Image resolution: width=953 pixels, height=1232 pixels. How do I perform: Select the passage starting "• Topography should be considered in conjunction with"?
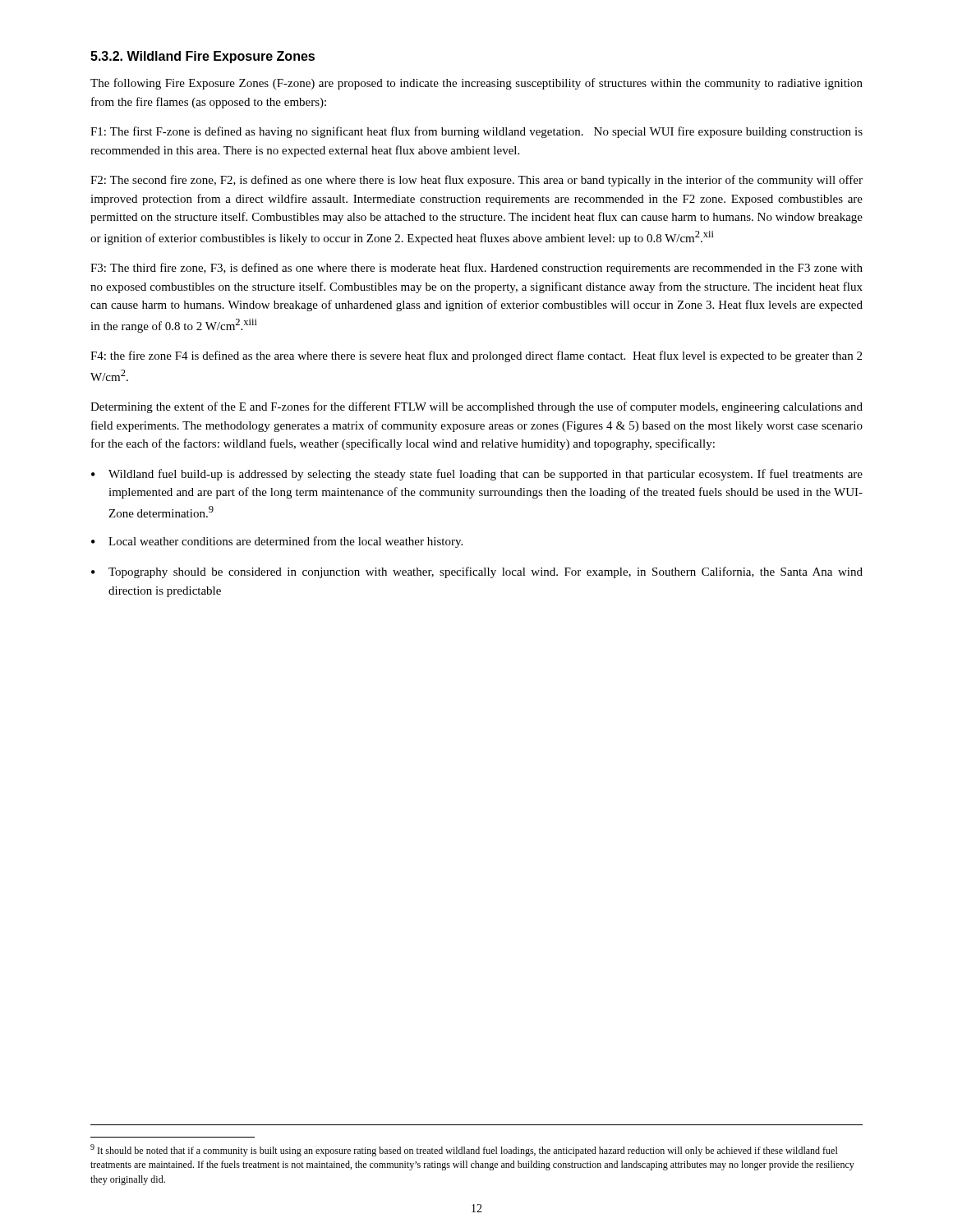[476, 581]
